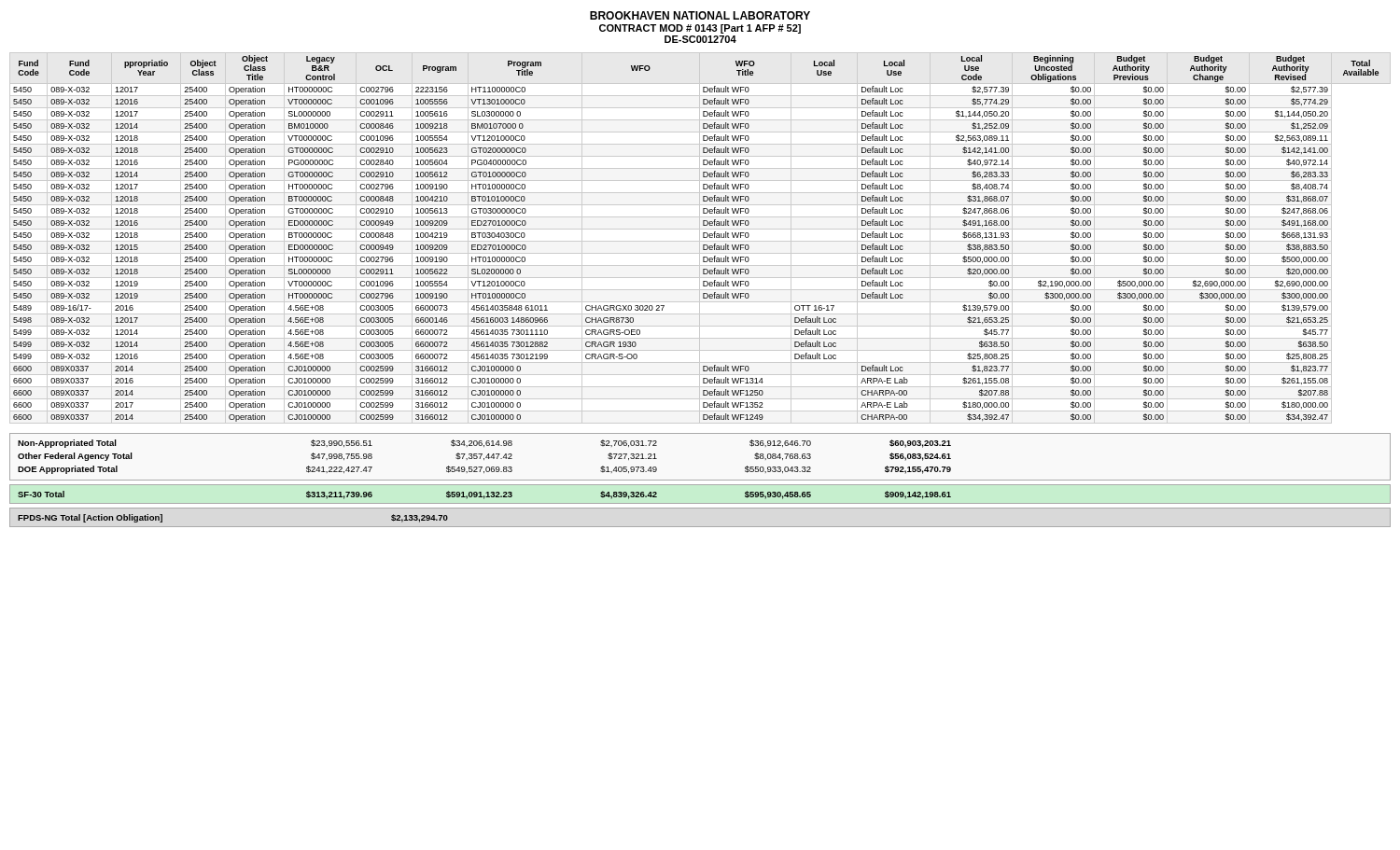Click the passage that begins "Non-Appropriated Total $23,990,556.51 $34,206,614.98"
Image resolution: width=1400 pixels, height=850 pixels.
[484, 443]
